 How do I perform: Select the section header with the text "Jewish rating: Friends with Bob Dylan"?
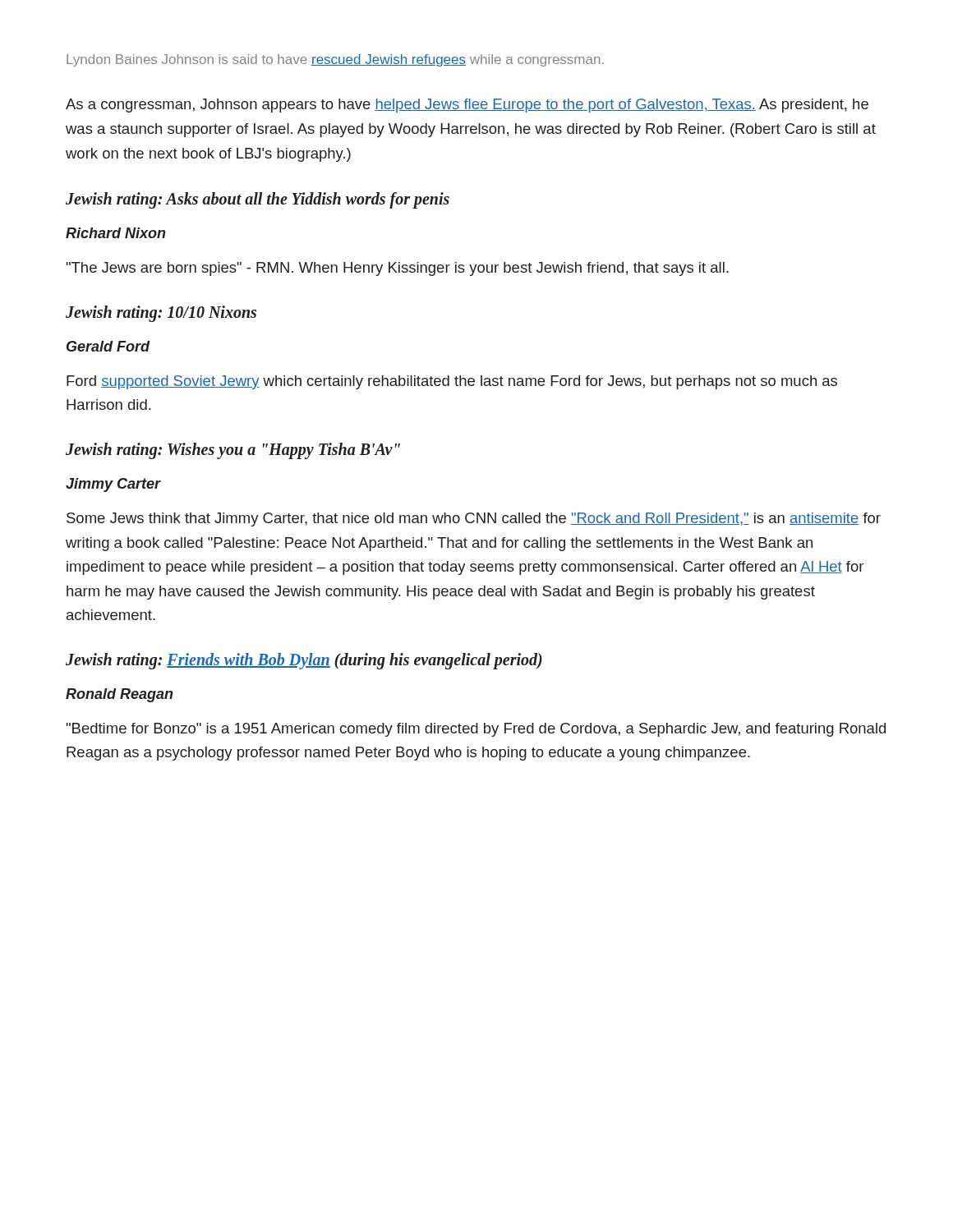tap(304, 659)
